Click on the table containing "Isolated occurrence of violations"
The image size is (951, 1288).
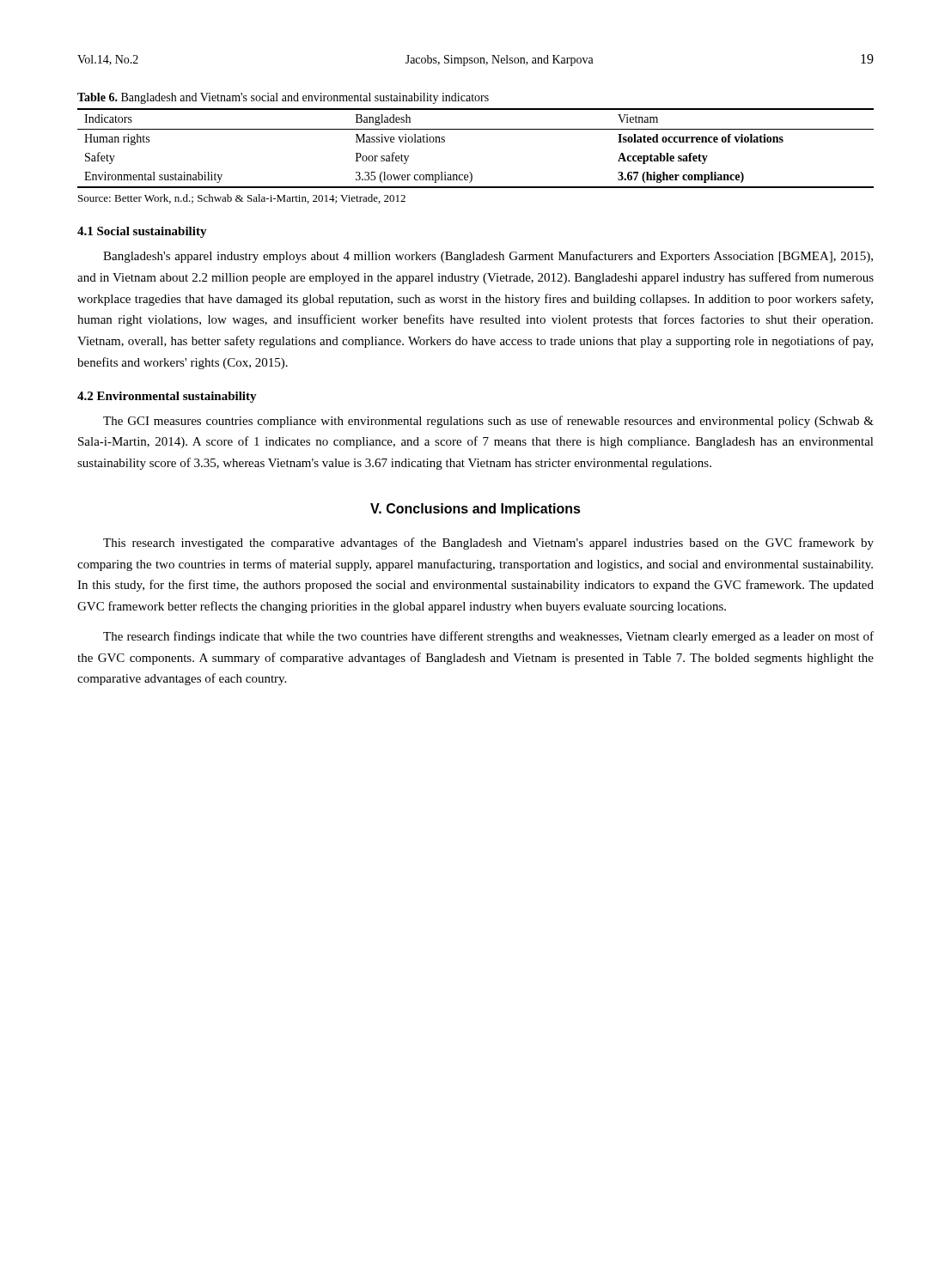pos(476,148)
